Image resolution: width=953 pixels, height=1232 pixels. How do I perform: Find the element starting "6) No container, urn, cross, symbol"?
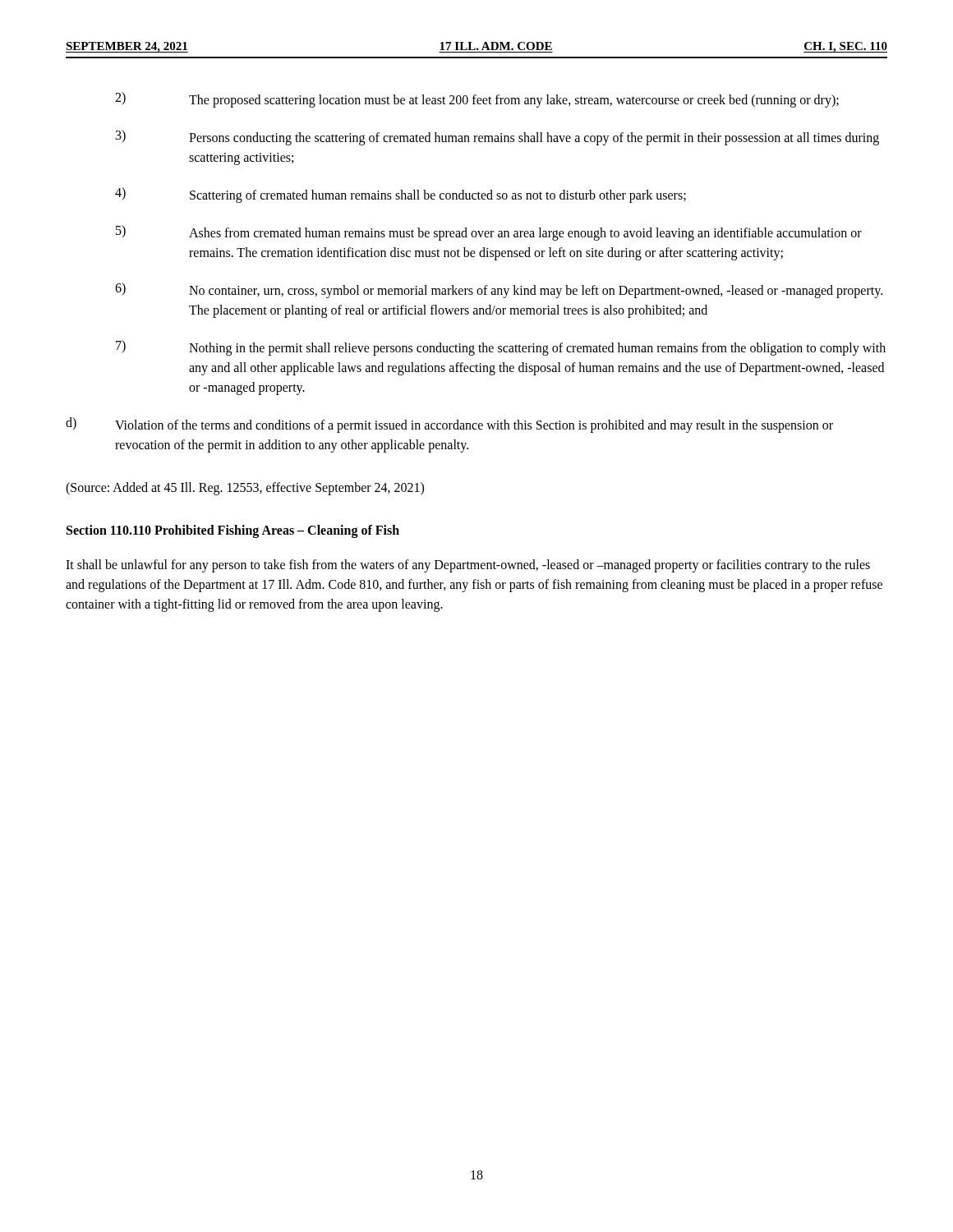click(x=476, y=301)
